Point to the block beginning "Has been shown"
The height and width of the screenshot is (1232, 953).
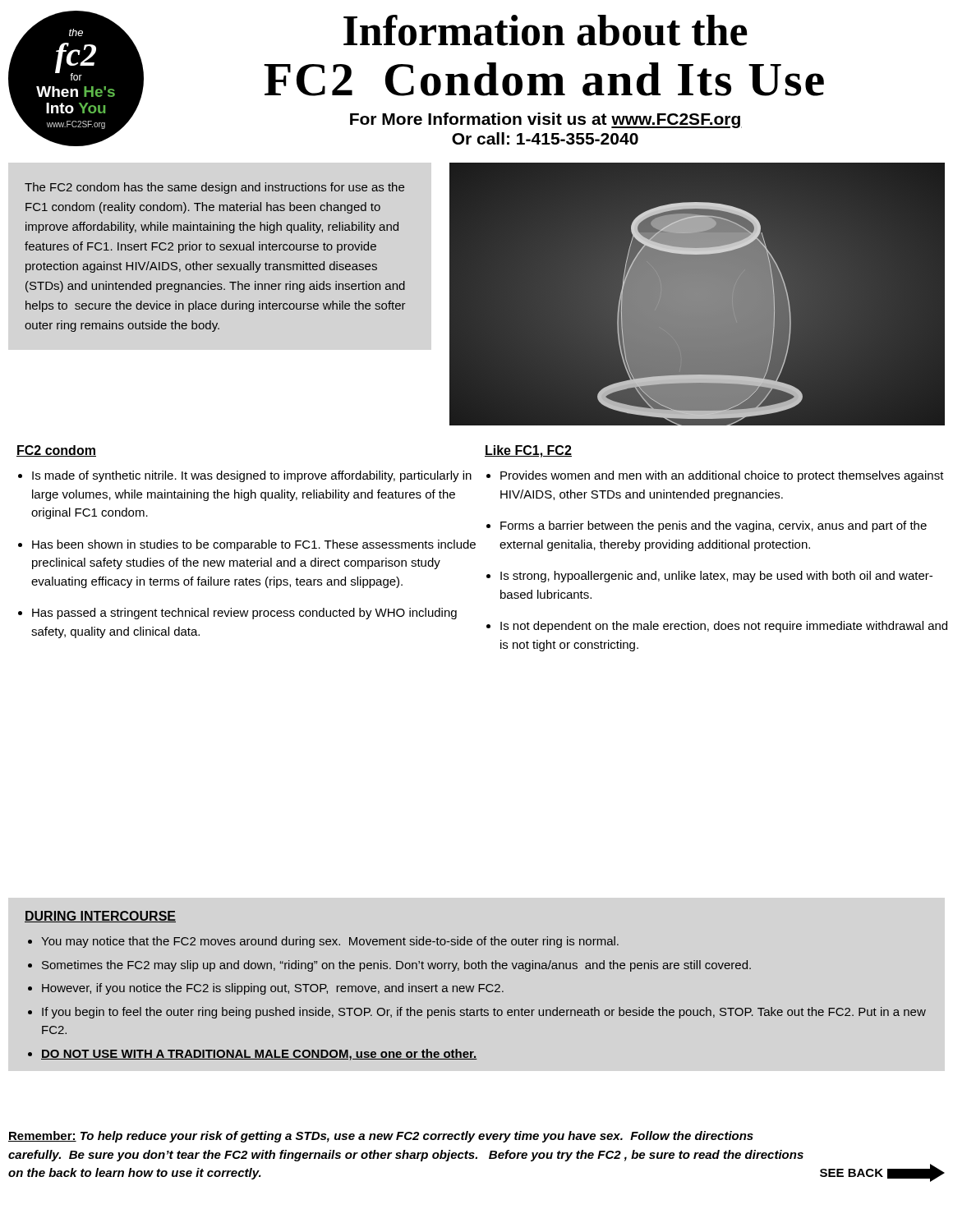[x=254, y=562]
